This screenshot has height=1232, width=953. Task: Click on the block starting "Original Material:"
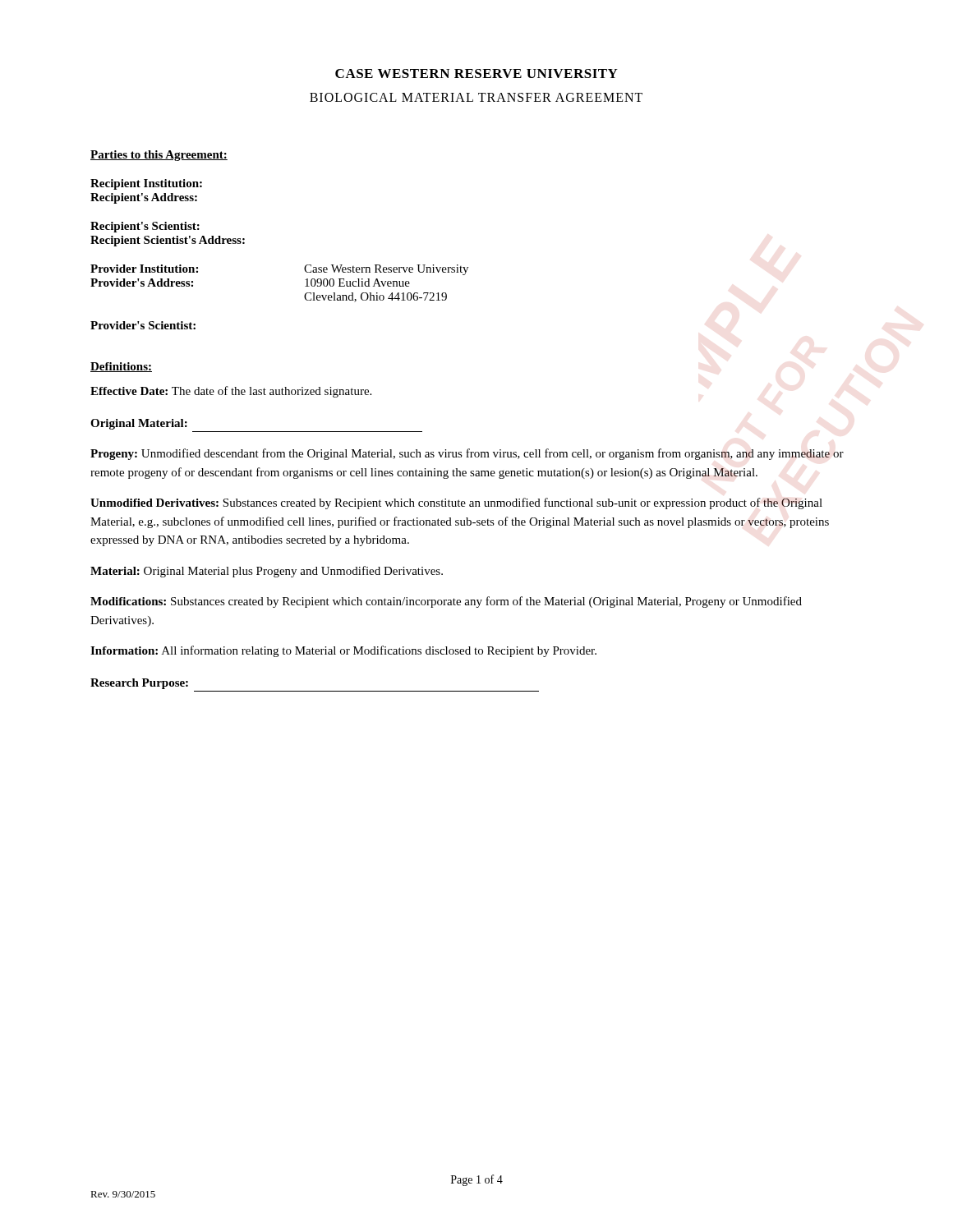[256, 422]
